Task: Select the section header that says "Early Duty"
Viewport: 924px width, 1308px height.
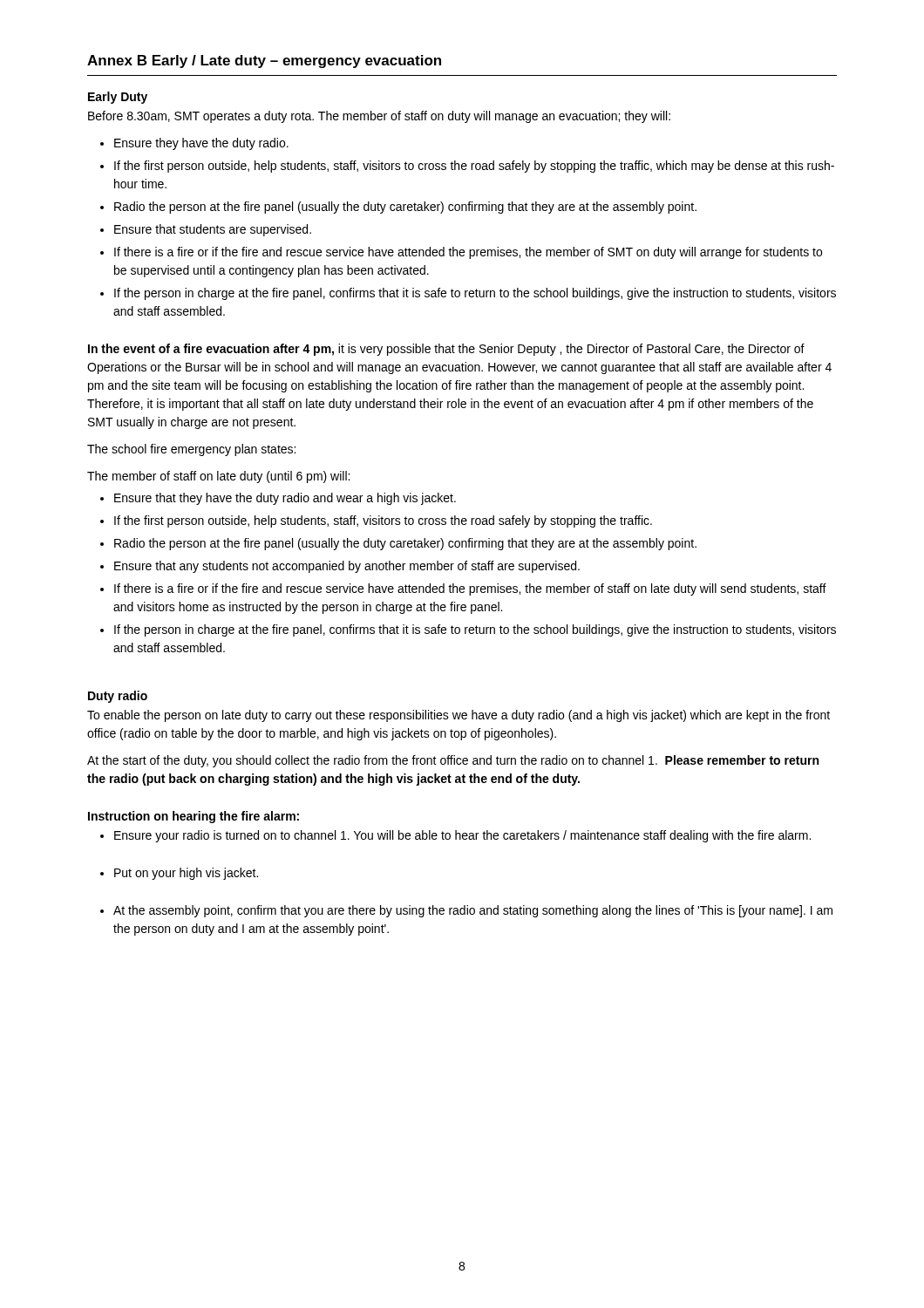Action: tap(118, 98)
